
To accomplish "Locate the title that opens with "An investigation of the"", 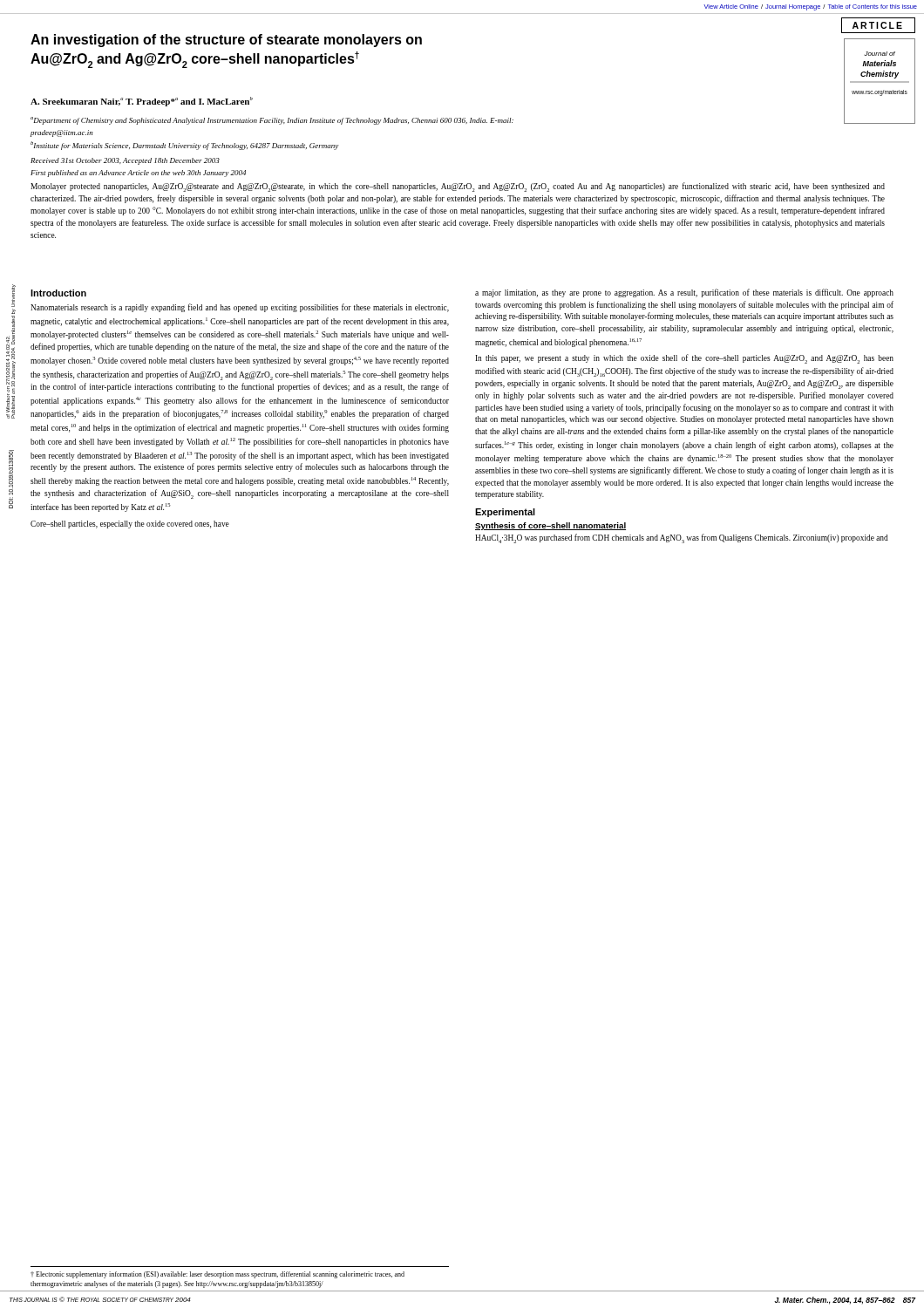I will [x=301, y=51].
